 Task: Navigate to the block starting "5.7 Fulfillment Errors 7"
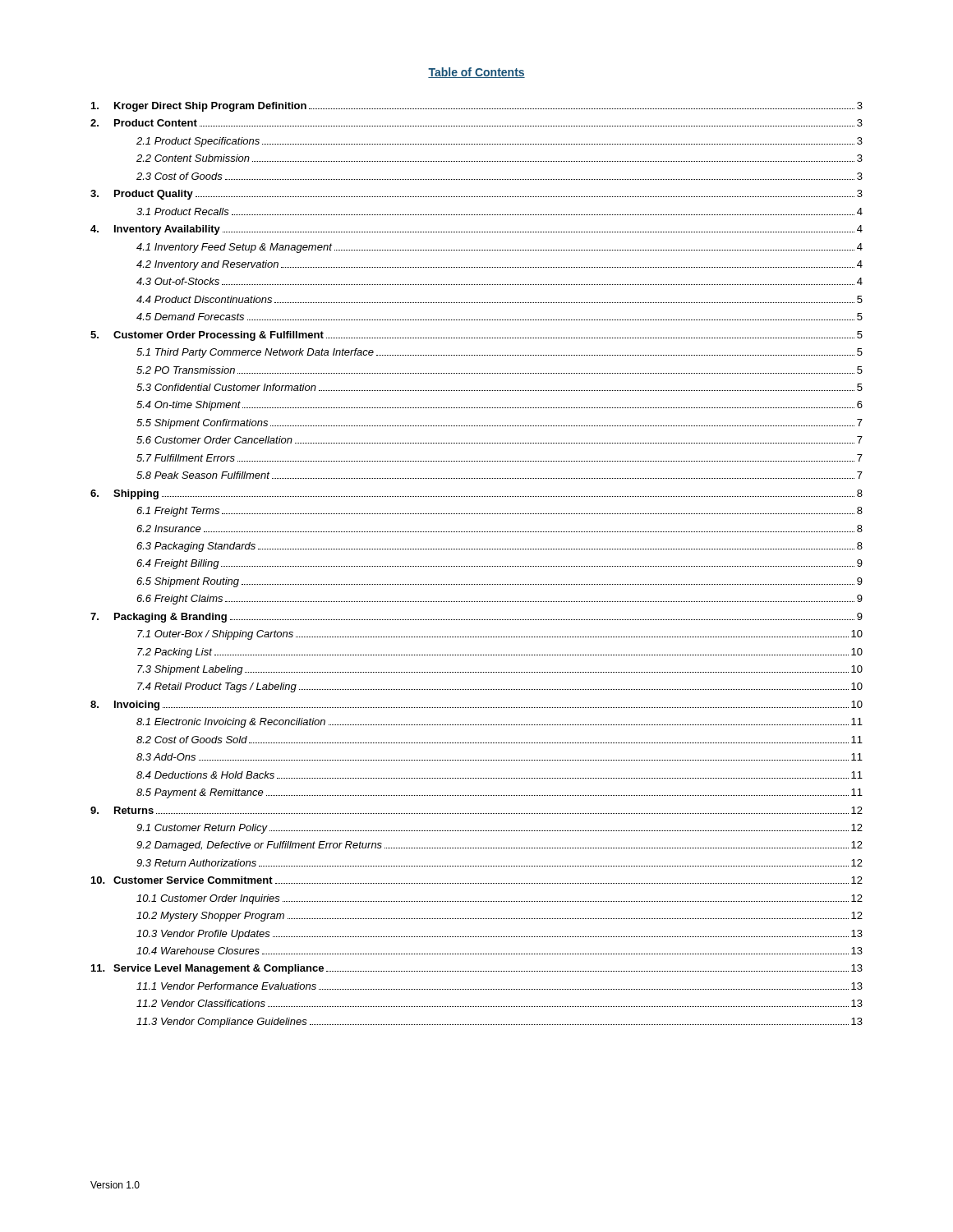coord(500,458)
